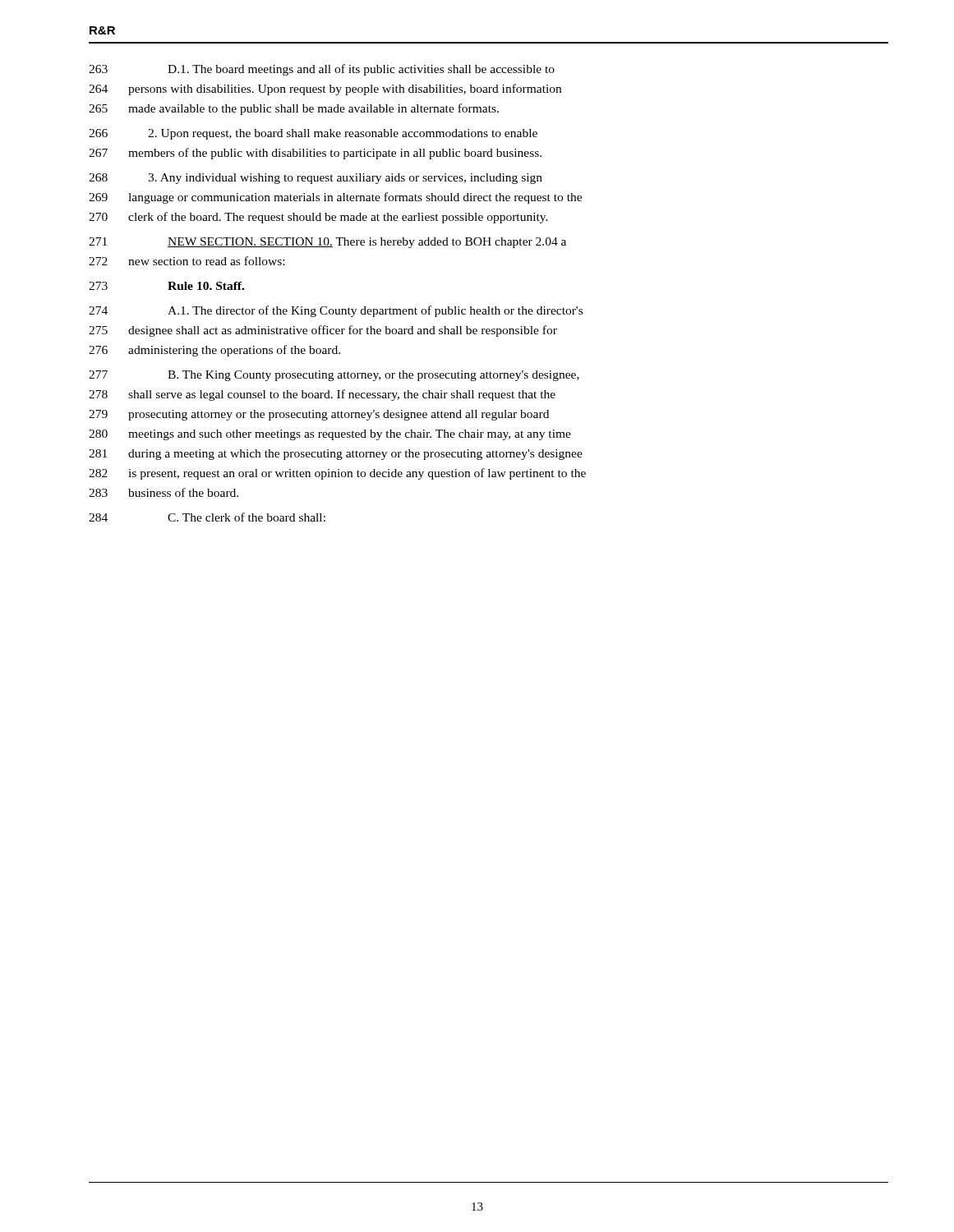Select the text block starting "275 designee shall act"
The image size is (954, 1232).
tap(488, 330)
